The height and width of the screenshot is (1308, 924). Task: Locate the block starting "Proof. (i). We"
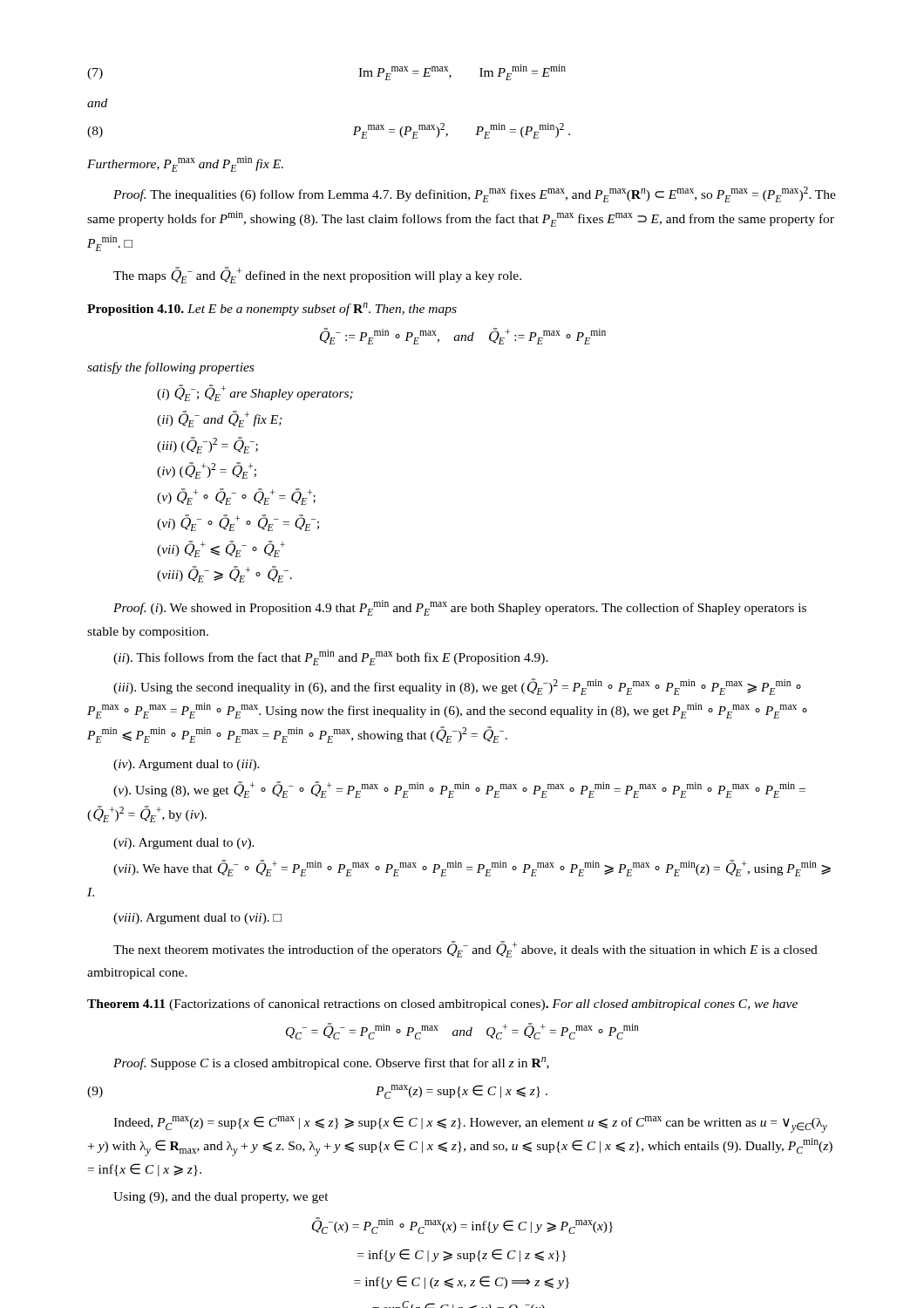(x=447, y=618)
